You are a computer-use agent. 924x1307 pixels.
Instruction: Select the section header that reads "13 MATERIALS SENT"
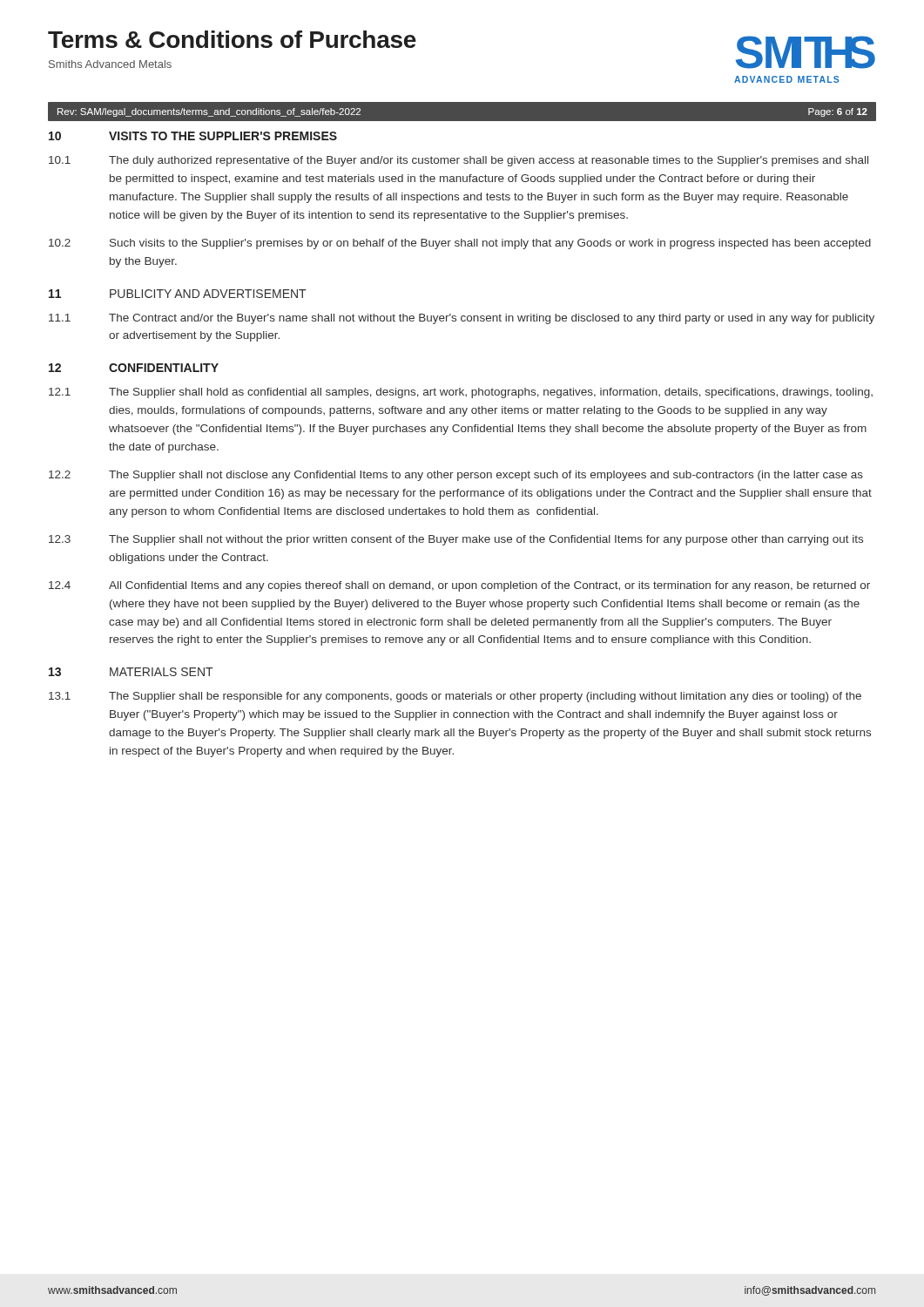point(130,672)
